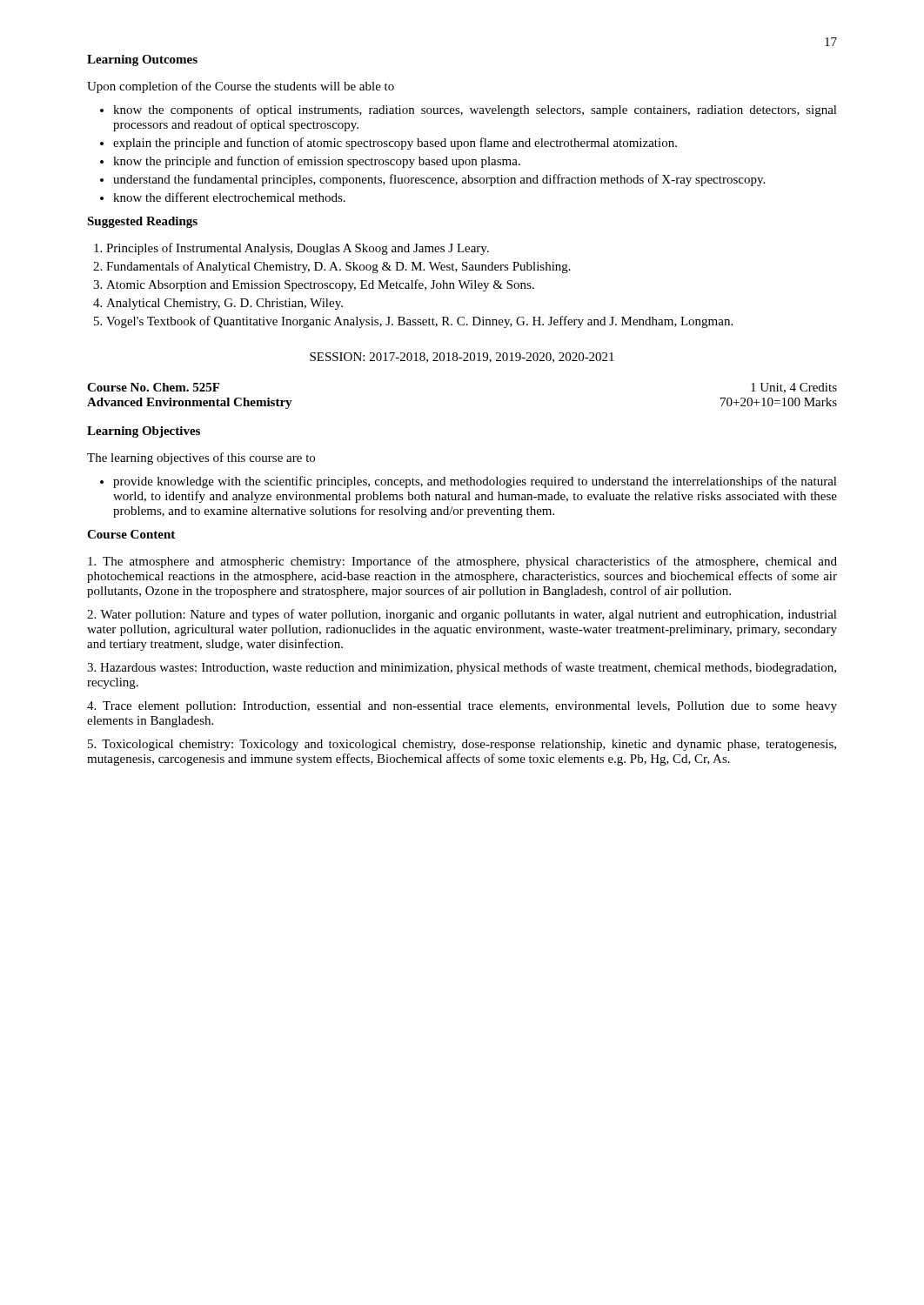
Task: Where is the passage that starts "Upon completion of the Course the"?
Action: tap(241, 87)
